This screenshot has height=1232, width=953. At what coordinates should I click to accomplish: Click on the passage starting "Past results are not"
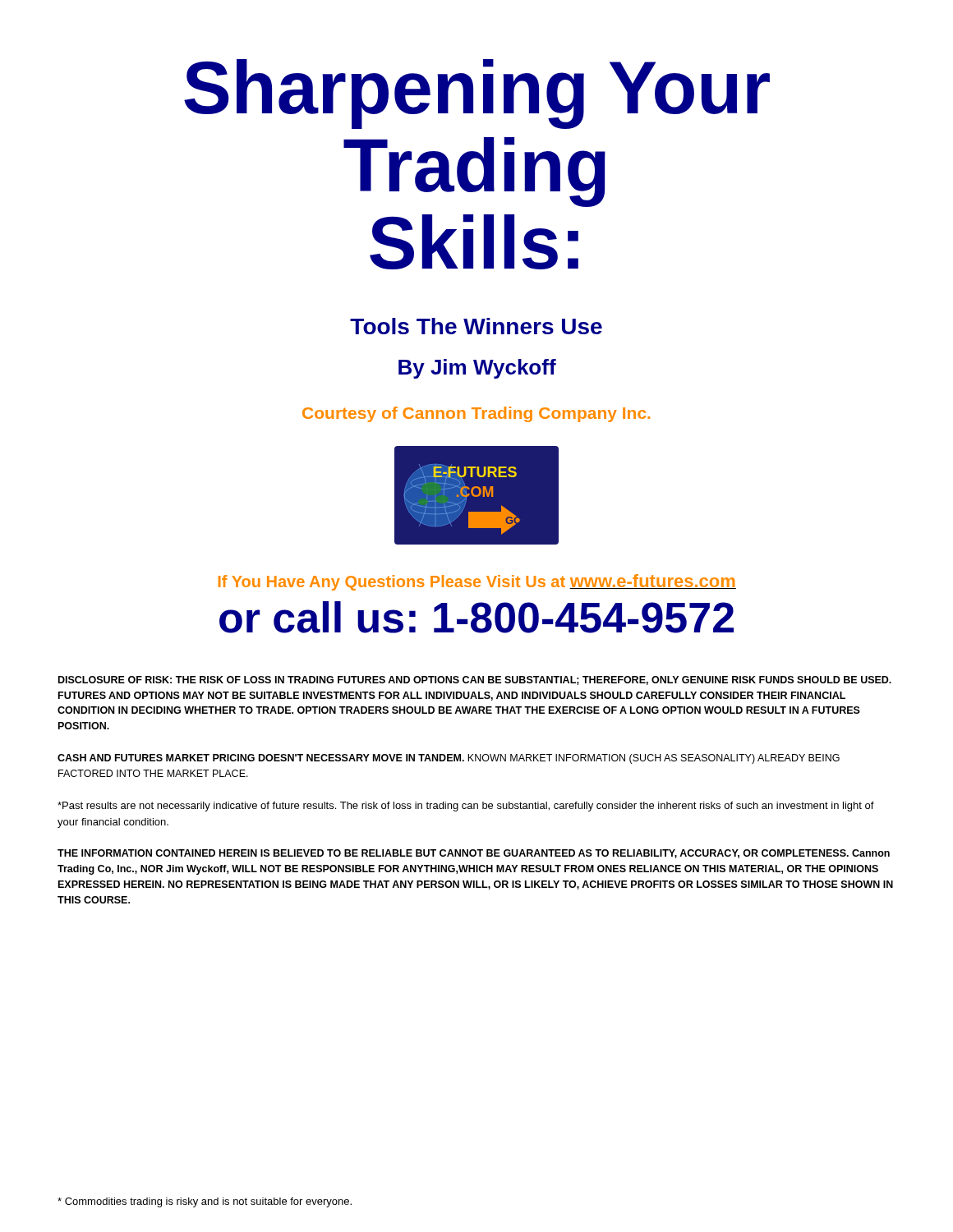pos(465,814)
